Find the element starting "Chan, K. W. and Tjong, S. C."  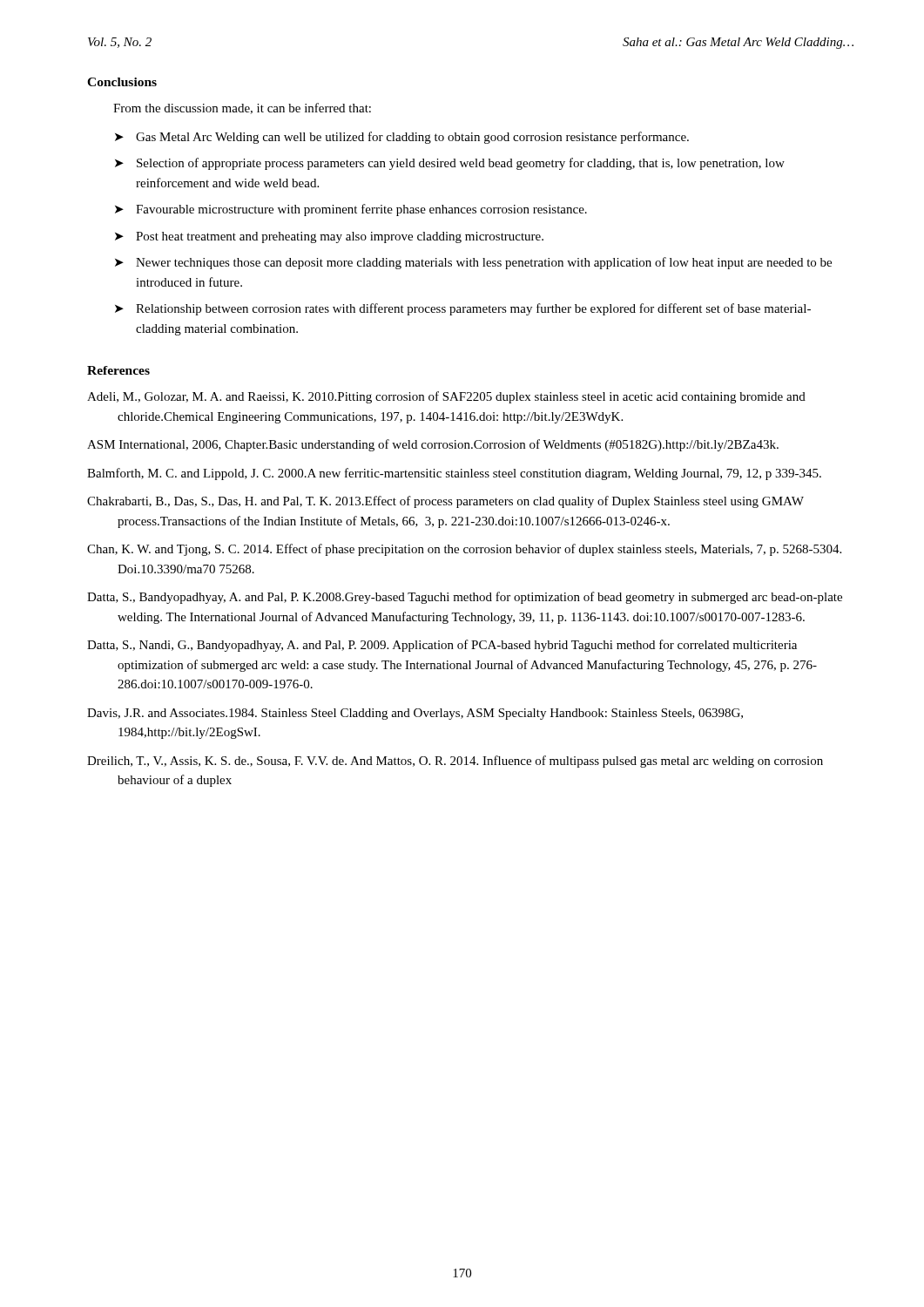465,559
